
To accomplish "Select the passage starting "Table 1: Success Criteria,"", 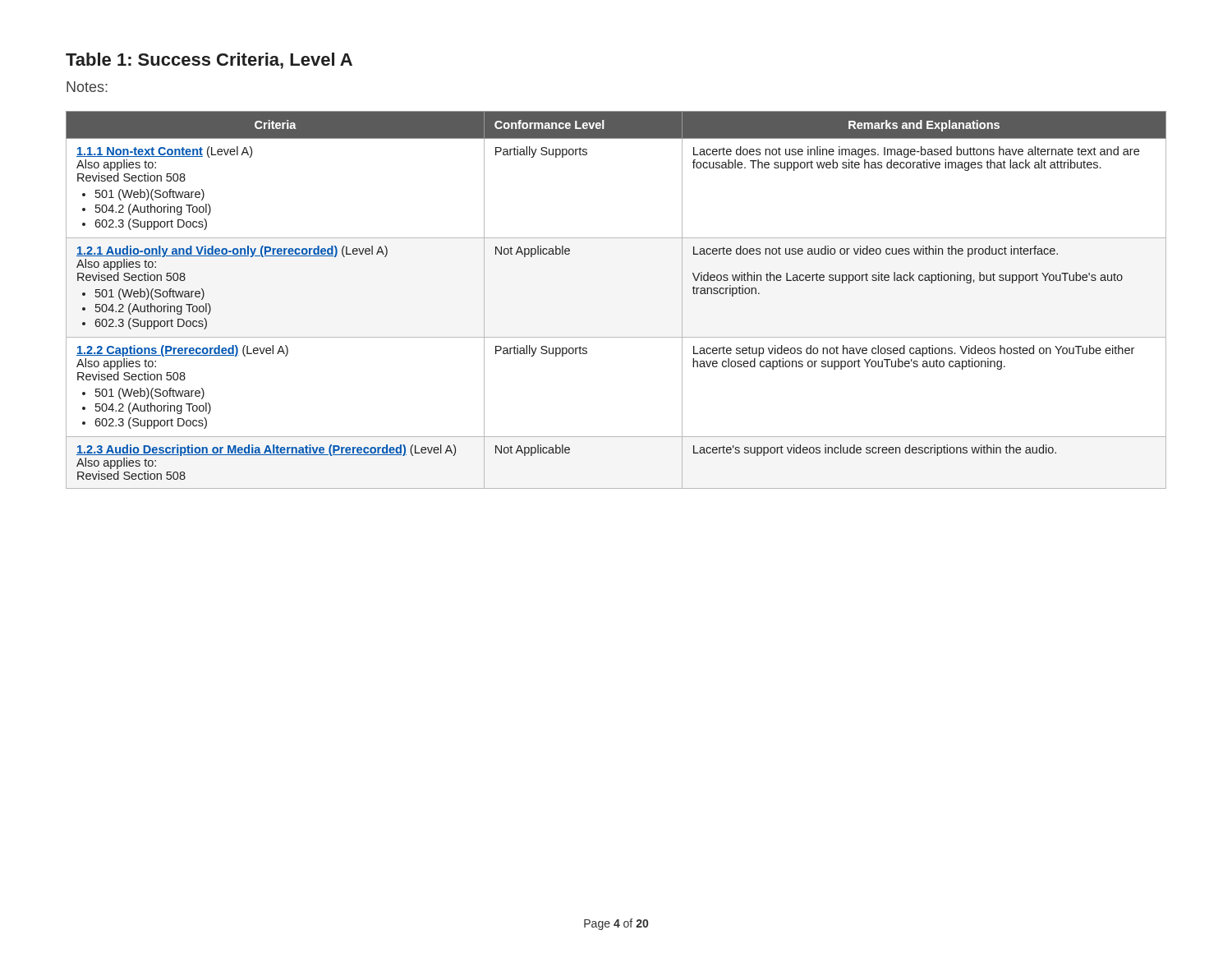I will [x=209, y=60].
